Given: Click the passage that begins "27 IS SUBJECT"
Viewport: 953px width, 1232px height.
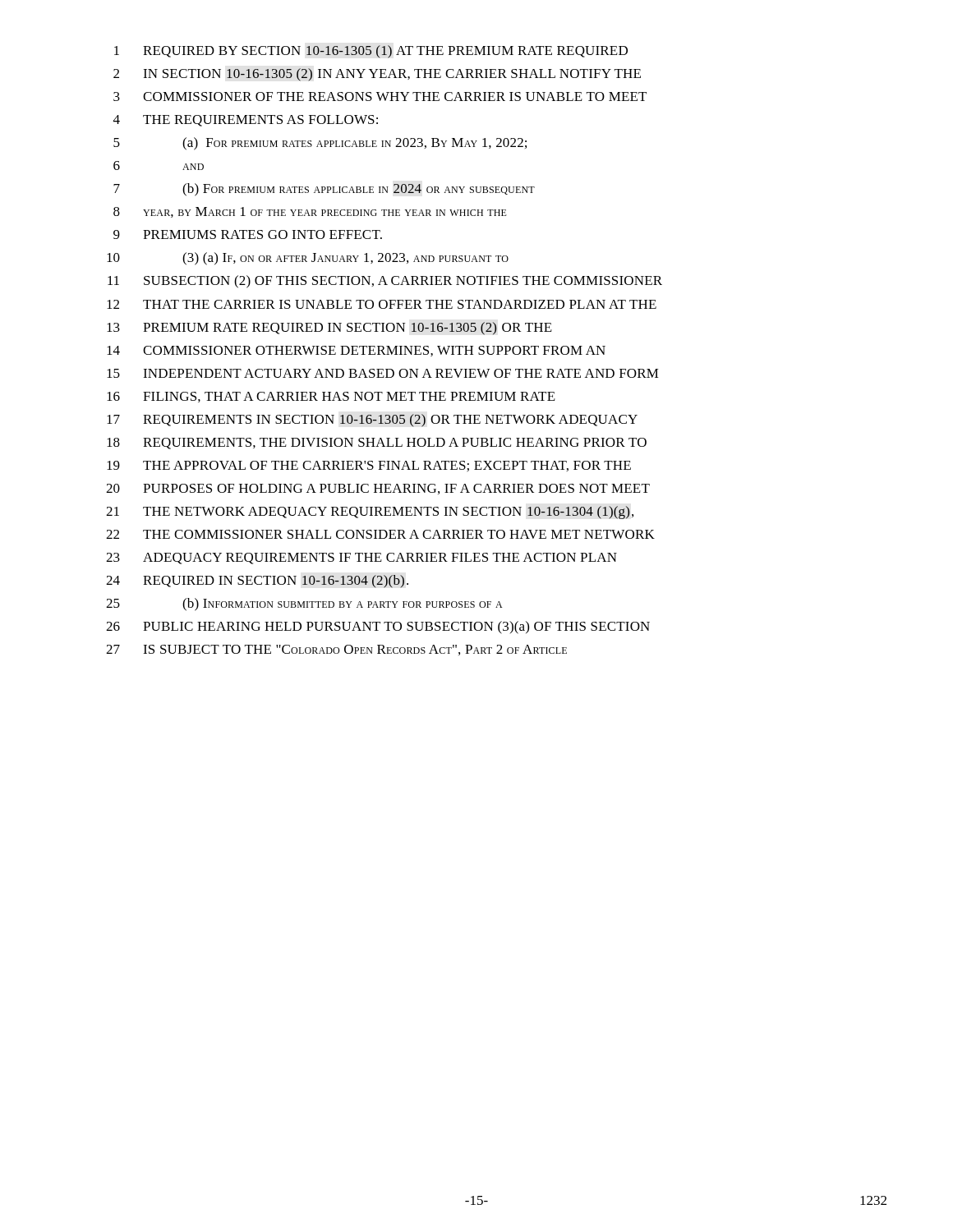Looking at the screenshot, I should click(328, 650).
